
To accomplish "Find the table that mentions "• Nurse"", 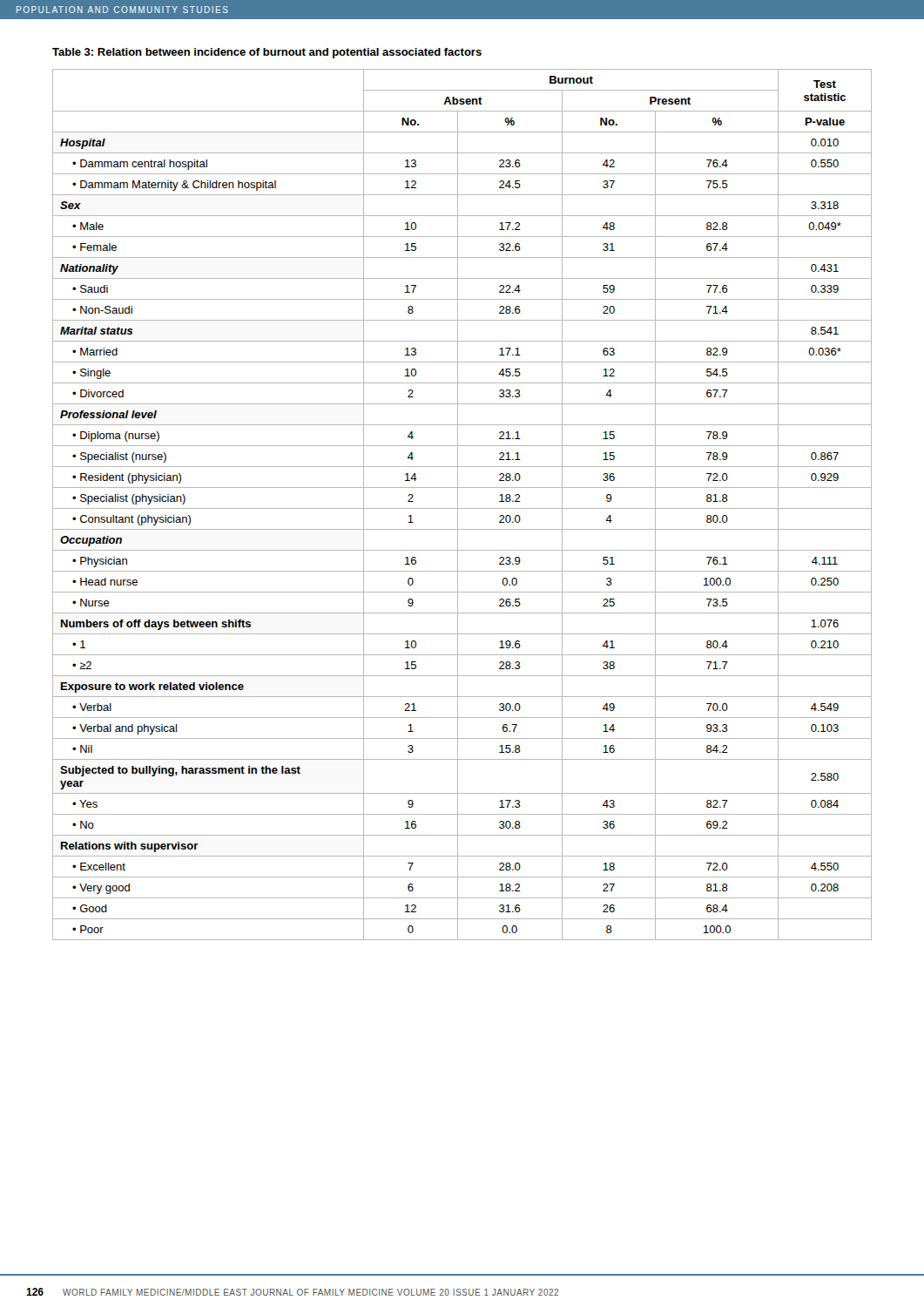I will coord(462,505).
